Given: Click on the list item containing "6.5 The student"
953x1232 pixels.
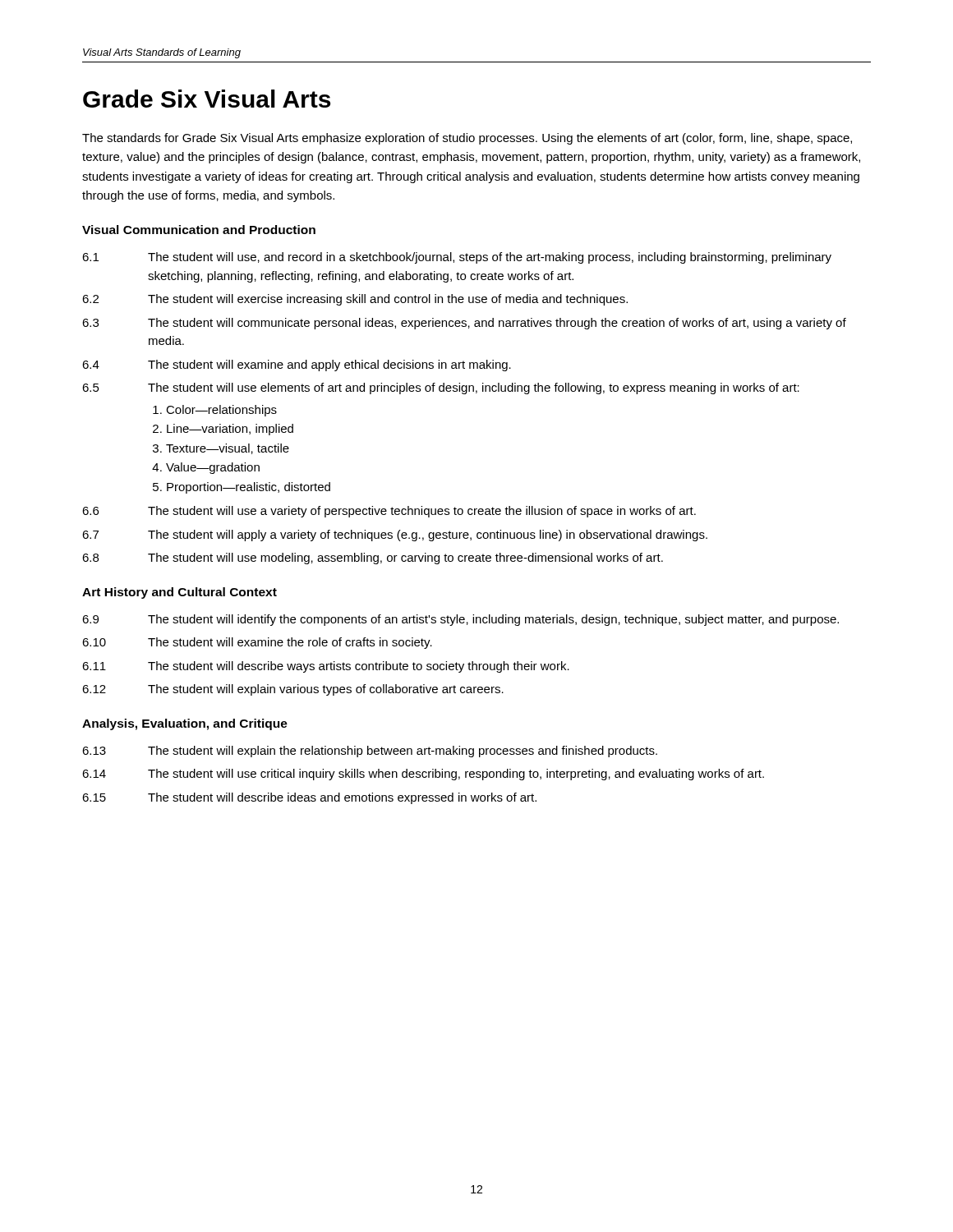Looking at the screenshot, I should pos(441,388).
